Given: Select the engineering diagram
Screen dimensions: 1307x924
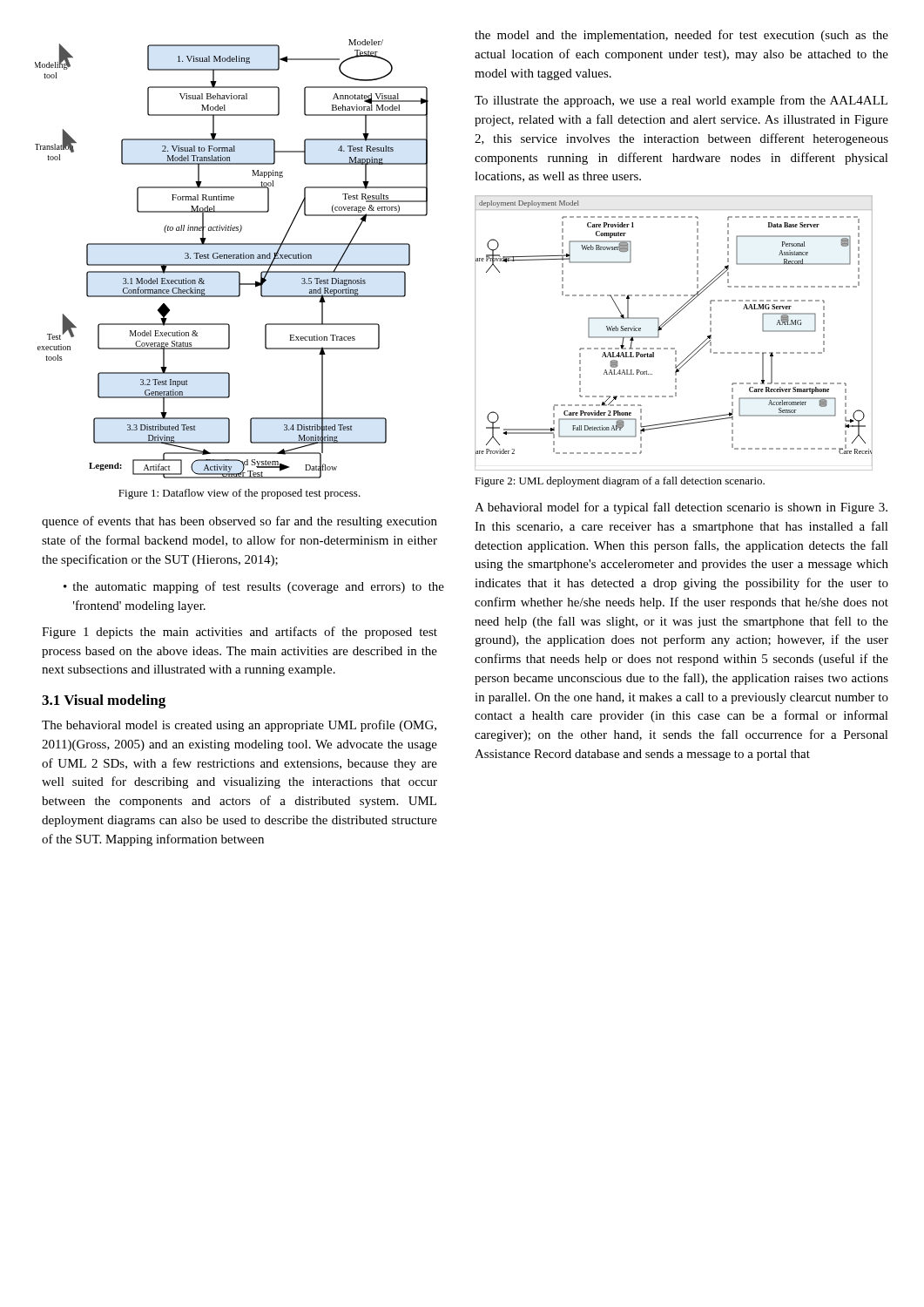Looking at the screenshot, I should [x=674, y=333].
